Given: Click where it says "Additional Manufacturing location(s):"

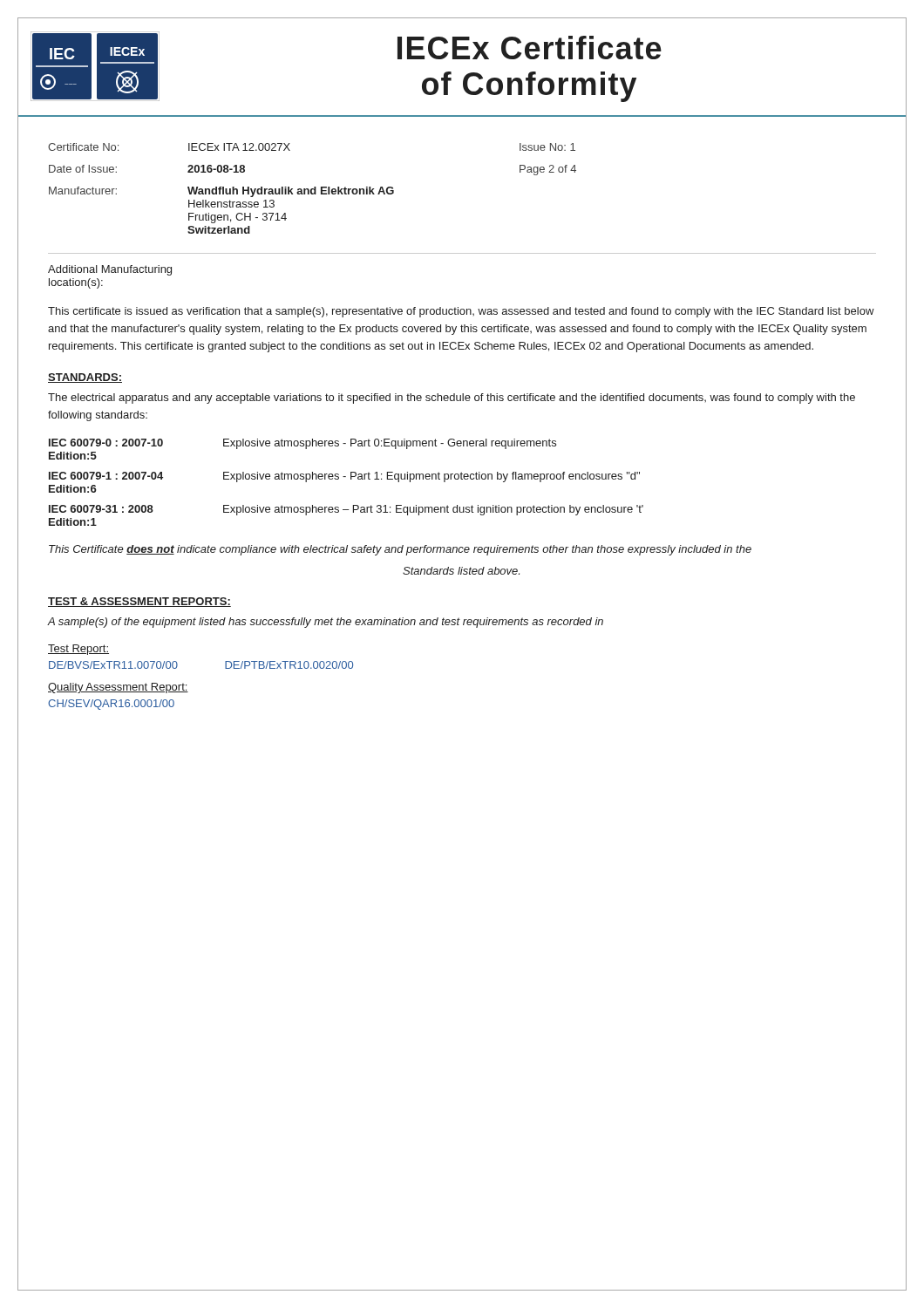Looking at the screenshot, I should click(110, 275).
